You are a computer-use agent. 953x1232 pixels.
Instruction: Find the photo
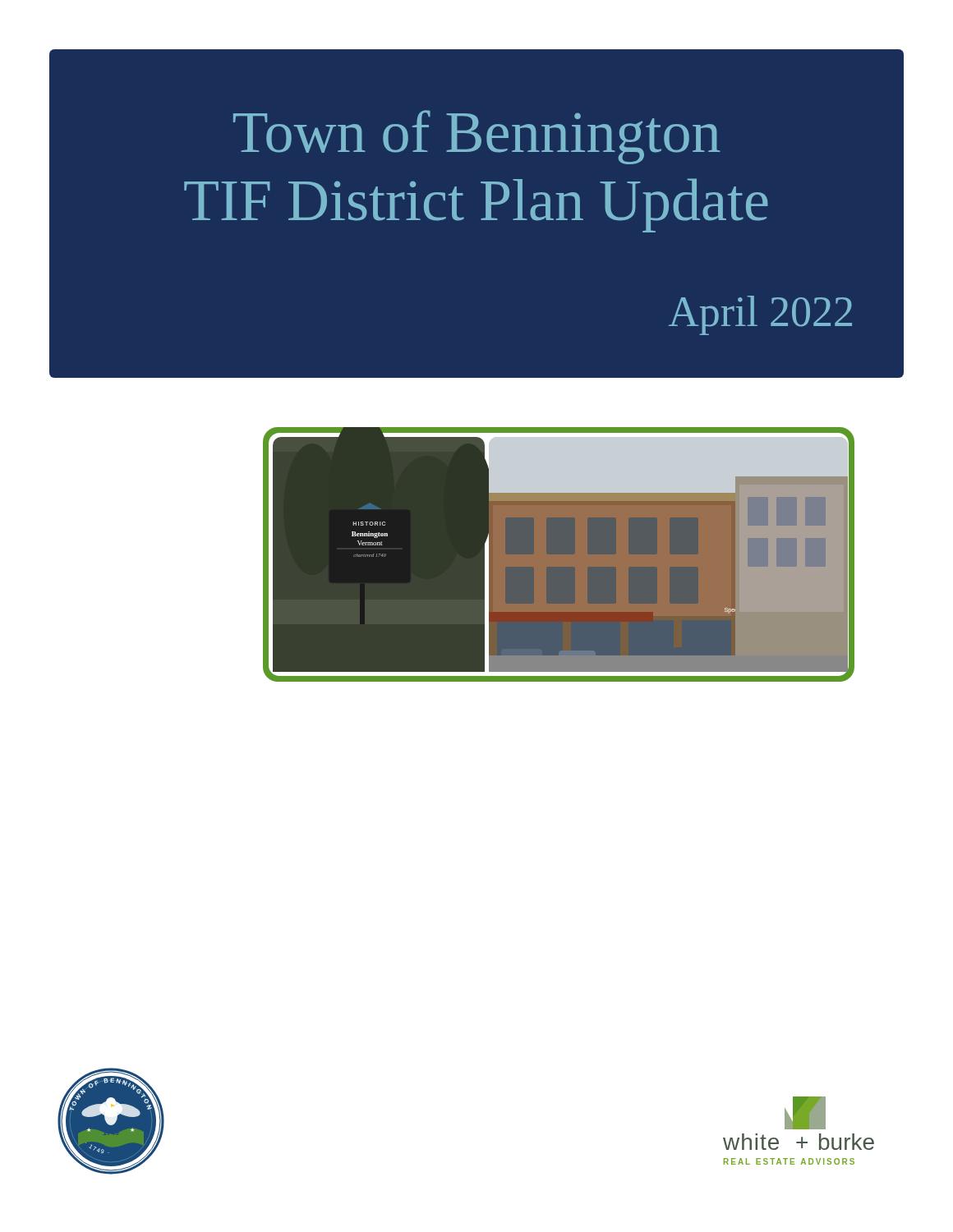[x=559, y=554]
